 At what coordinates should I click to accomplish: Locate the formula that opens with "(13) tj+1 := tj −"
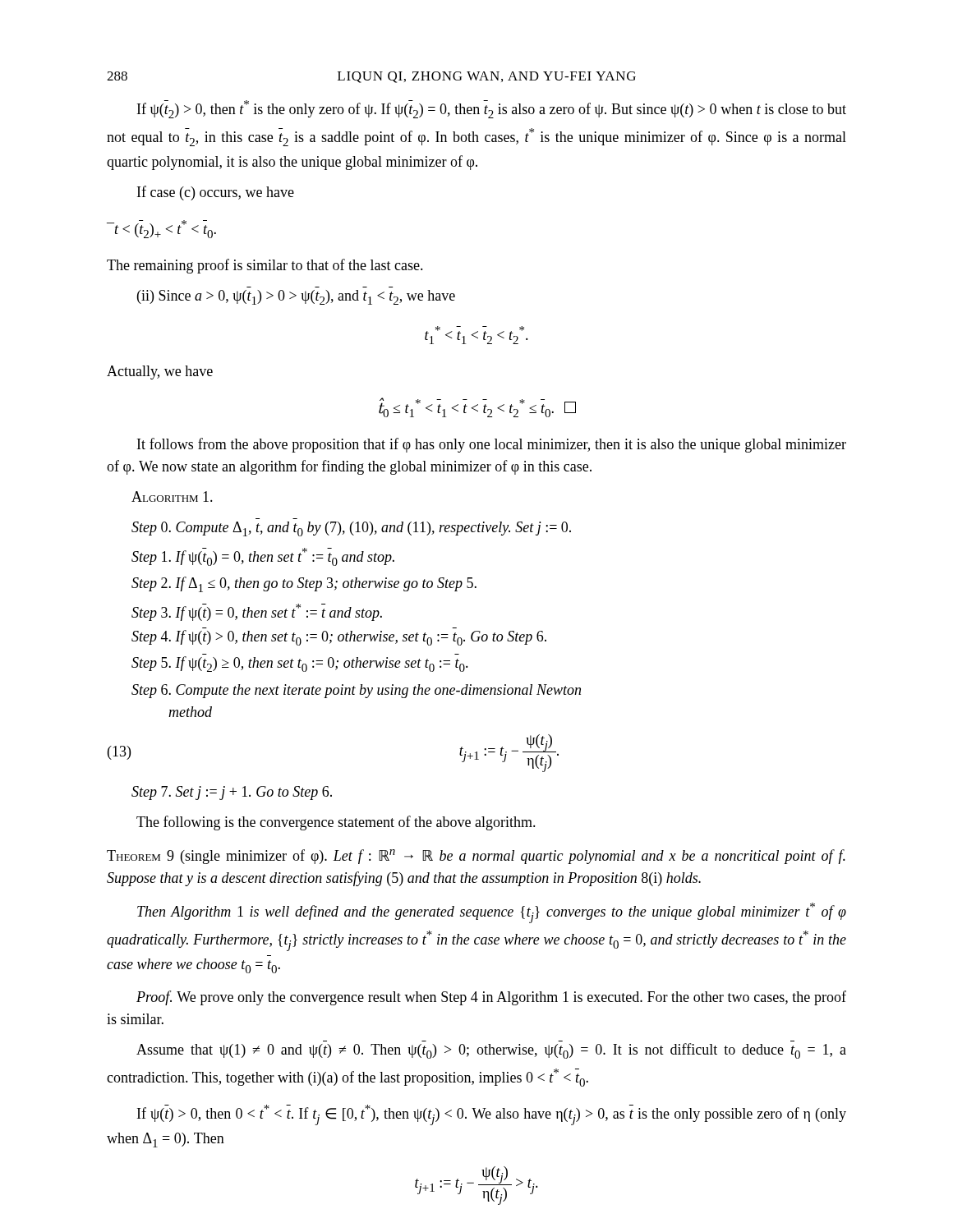[476, 752]
